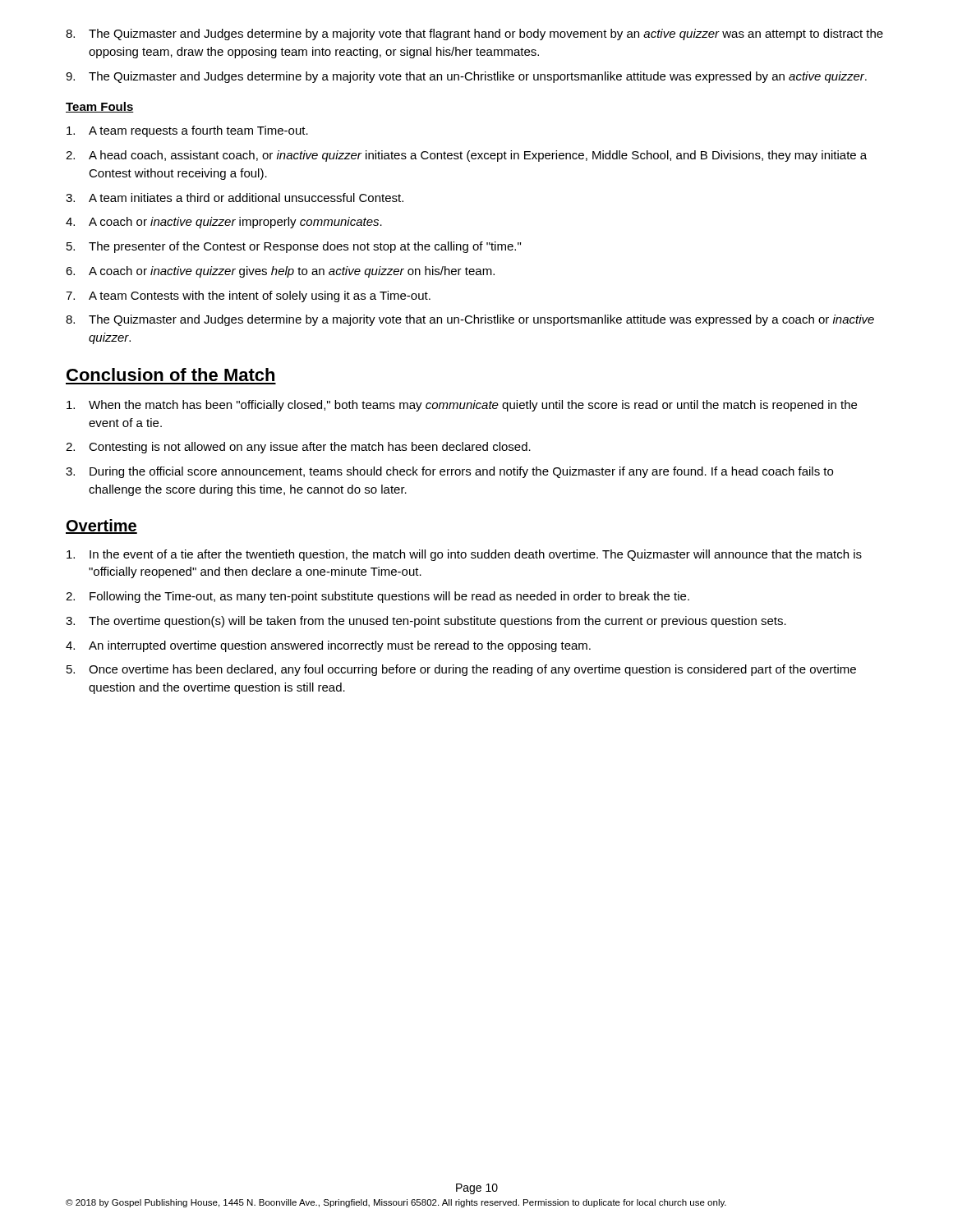Click on the list item with the text "4. An interrupted overtime question answered incorrectly must"
The height and width of the screenshot is (1232, 953).
tap(476, 645)
